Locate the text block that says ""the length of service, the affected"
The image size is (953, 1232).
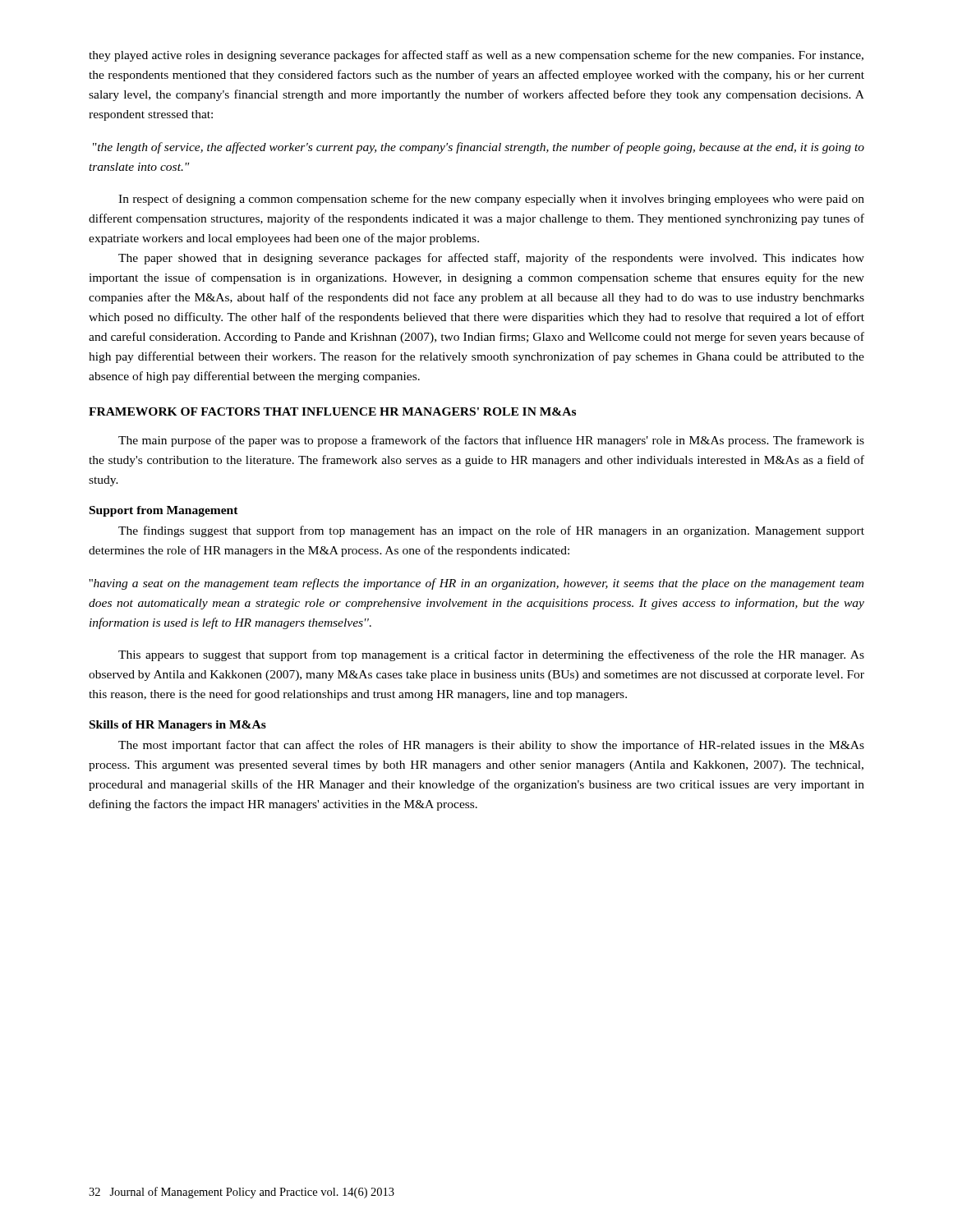[476, 157]
